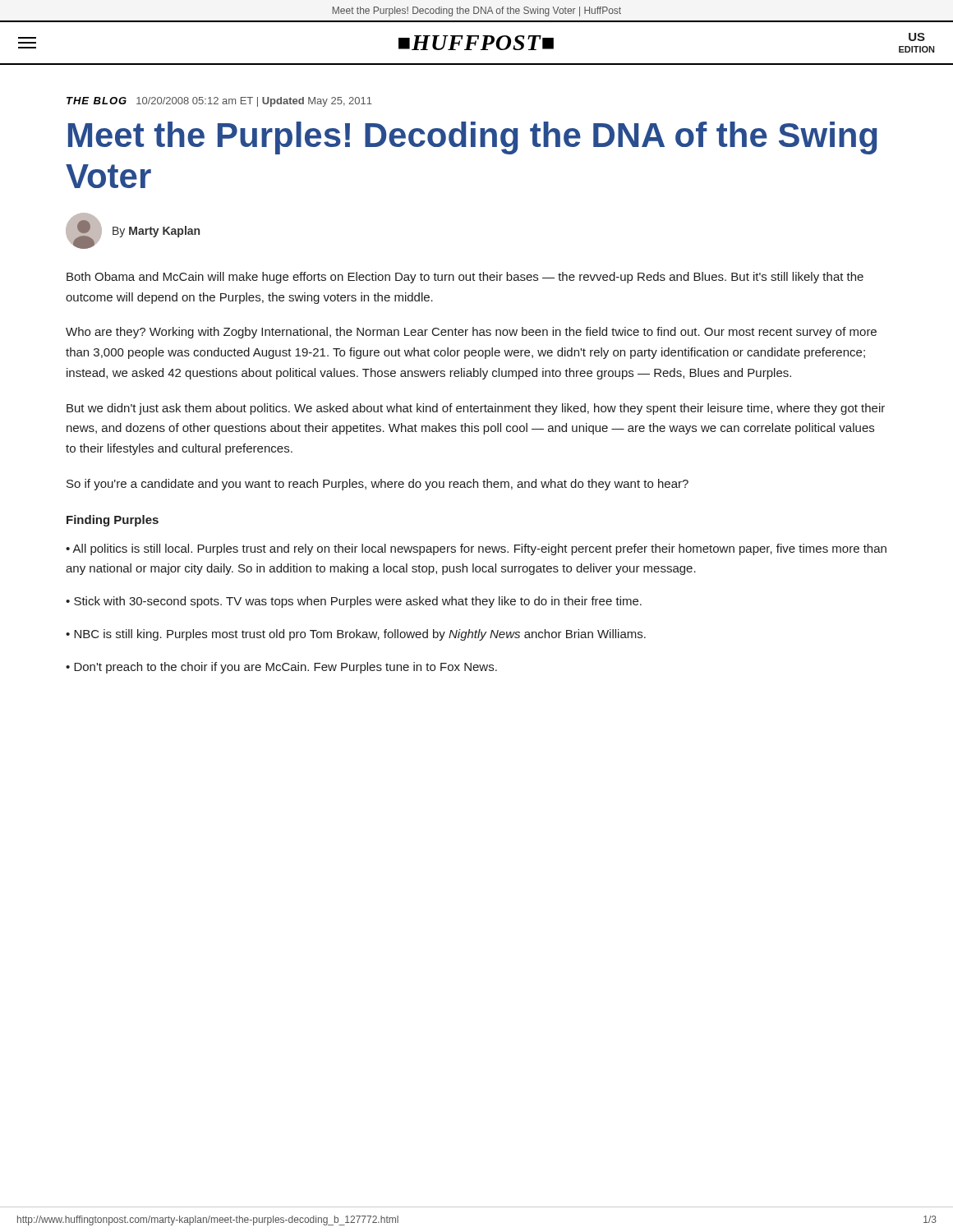
Task: Locate the block of text that opens with "But we didn't"
Action: click(x=475, y=428)
